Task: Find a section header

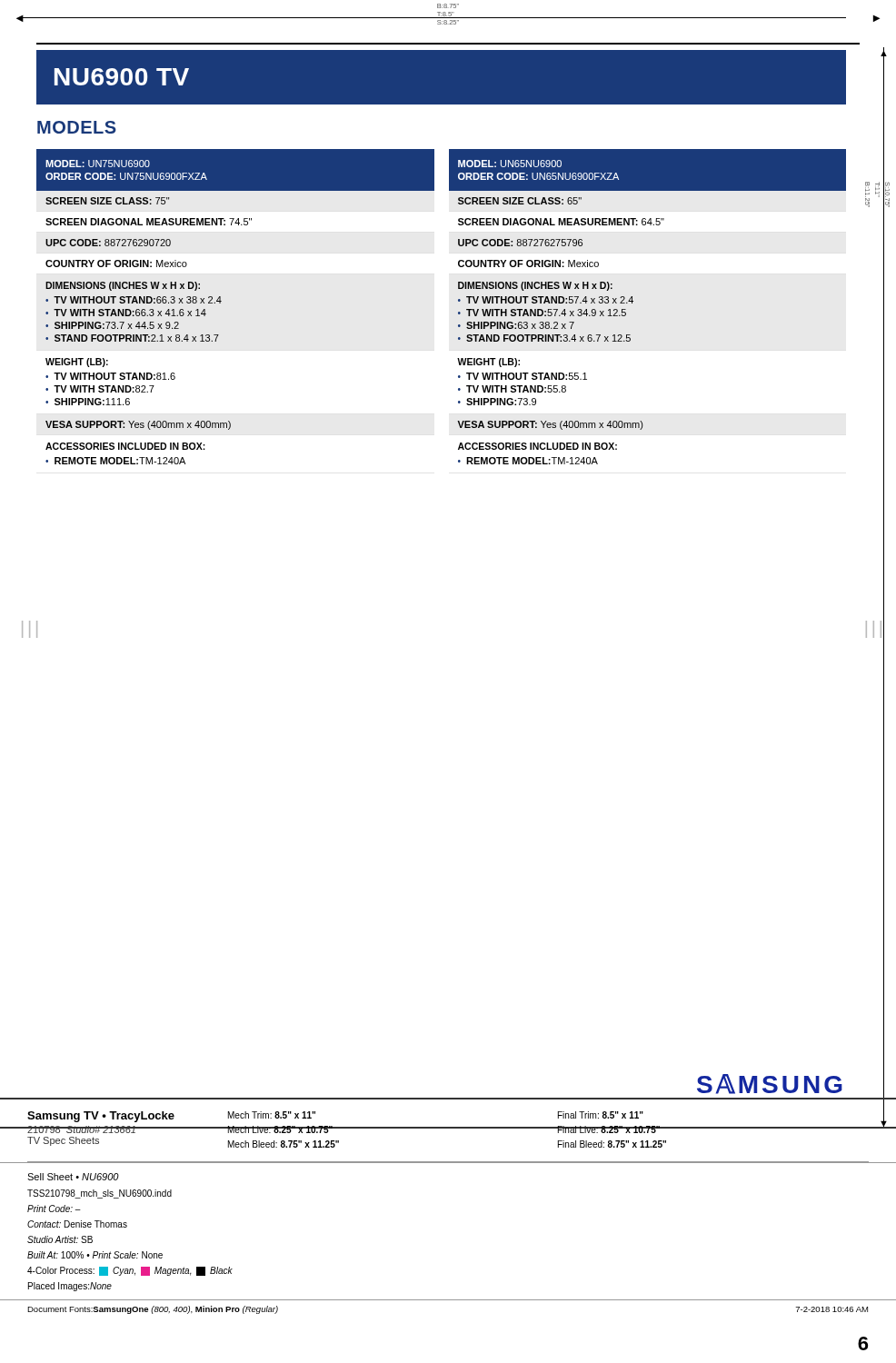Action: point(441,128)
